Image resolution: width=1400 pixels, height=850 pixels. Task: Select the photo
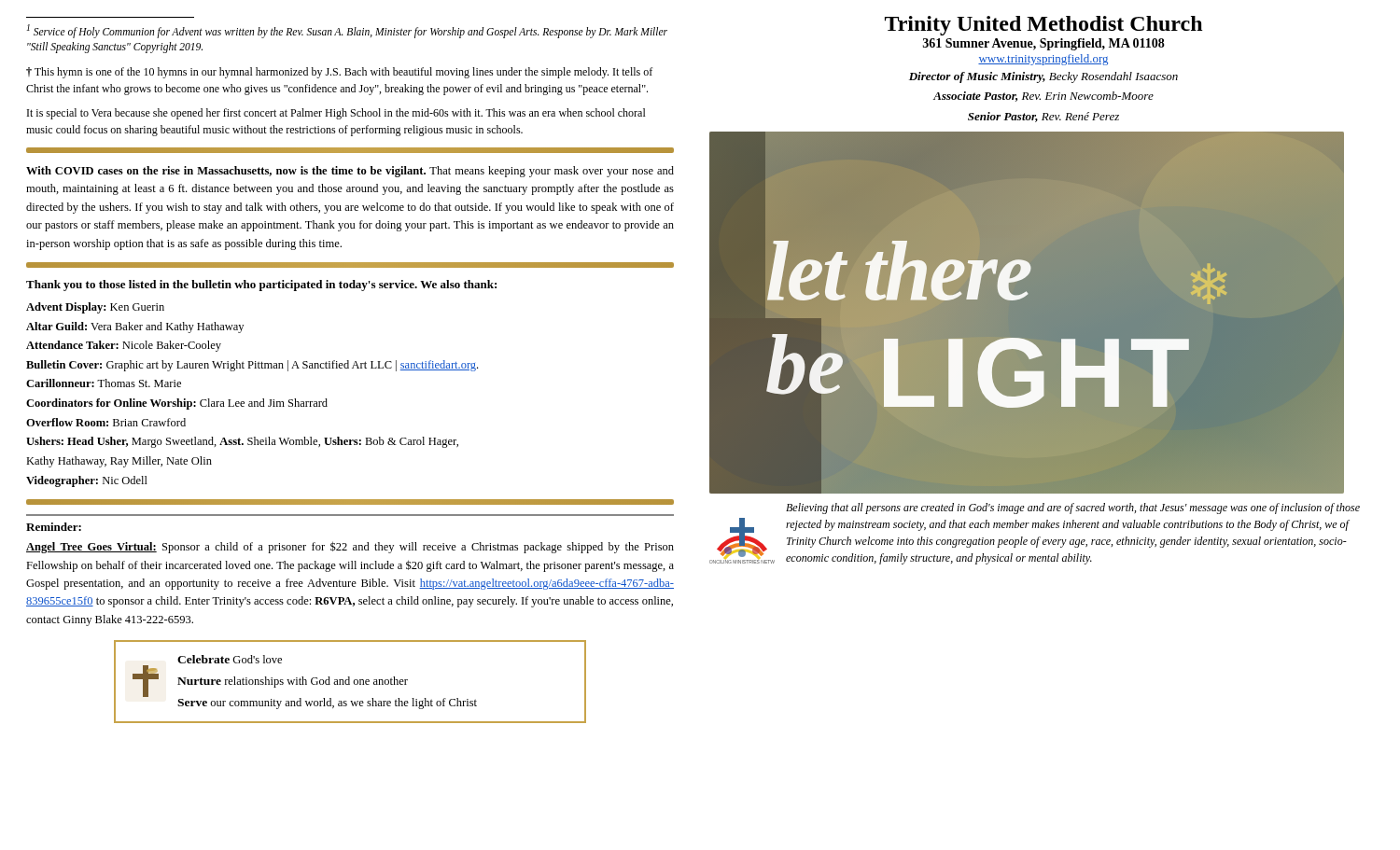pos(1027,313)
